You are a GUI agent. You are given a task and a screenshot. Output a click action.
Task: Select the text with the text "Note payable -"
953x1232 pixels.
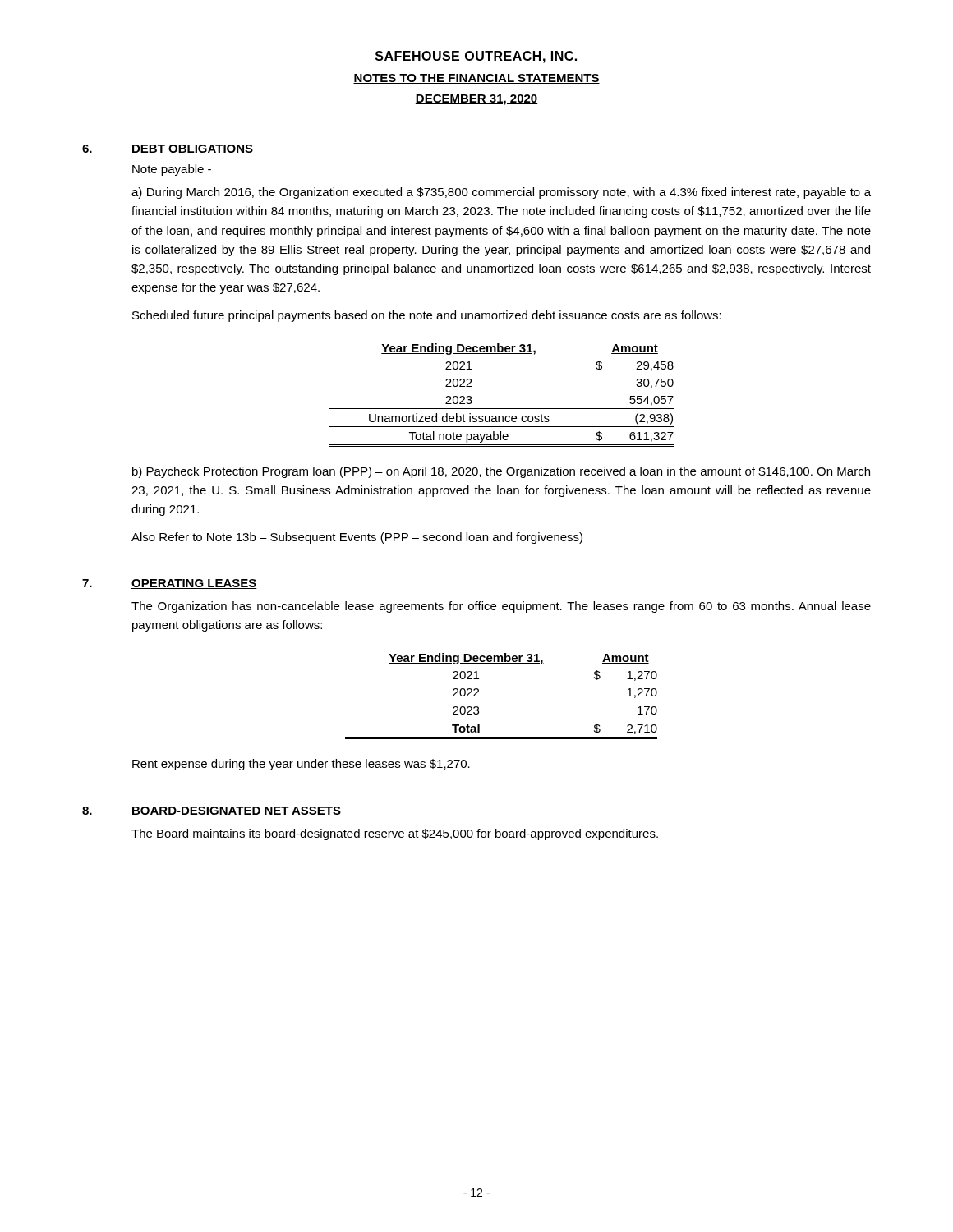pyautogui.click(x=171, y=169)
